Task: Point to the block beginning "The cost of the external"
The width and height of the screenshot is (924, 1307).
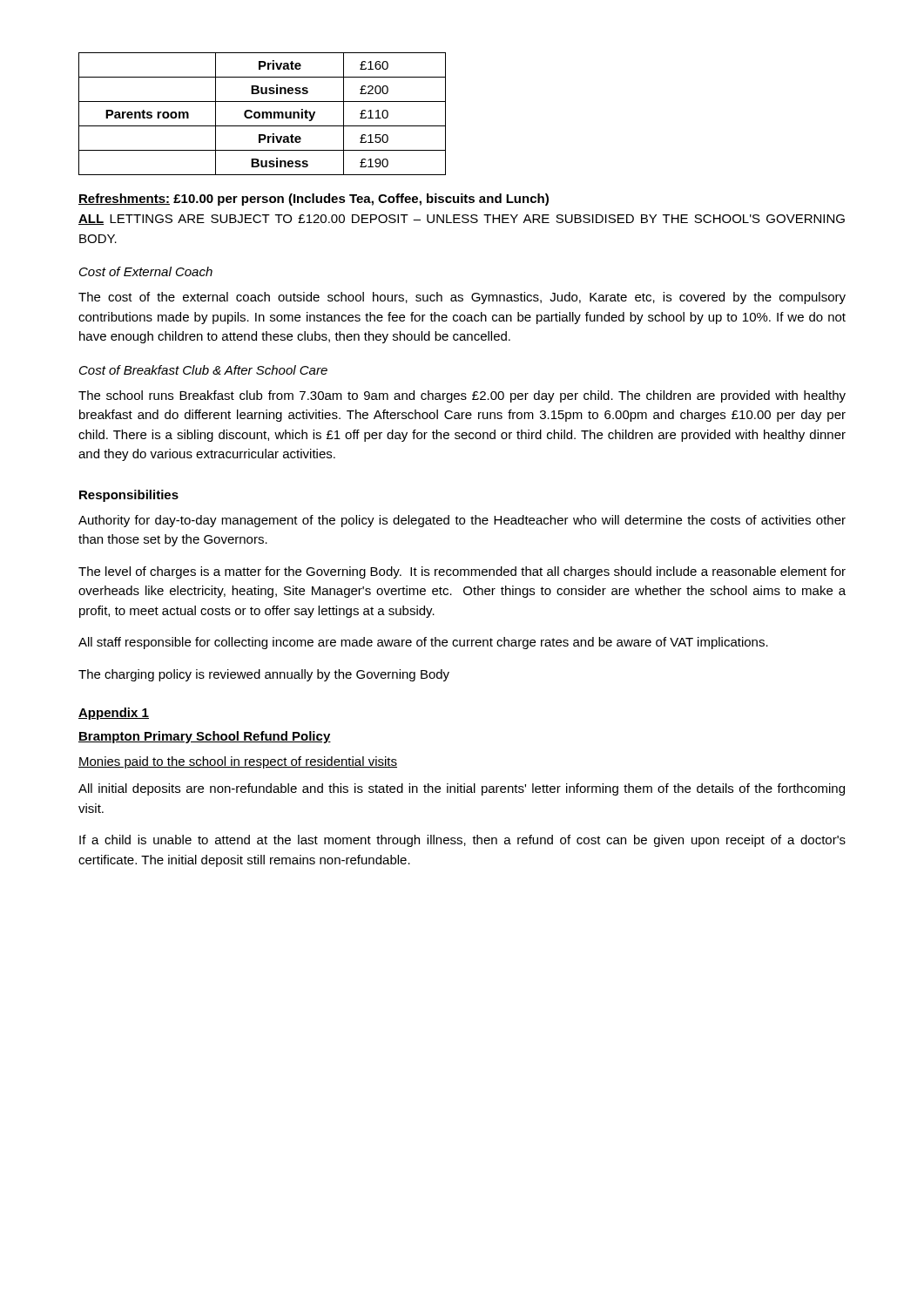Action: [462, 316]
